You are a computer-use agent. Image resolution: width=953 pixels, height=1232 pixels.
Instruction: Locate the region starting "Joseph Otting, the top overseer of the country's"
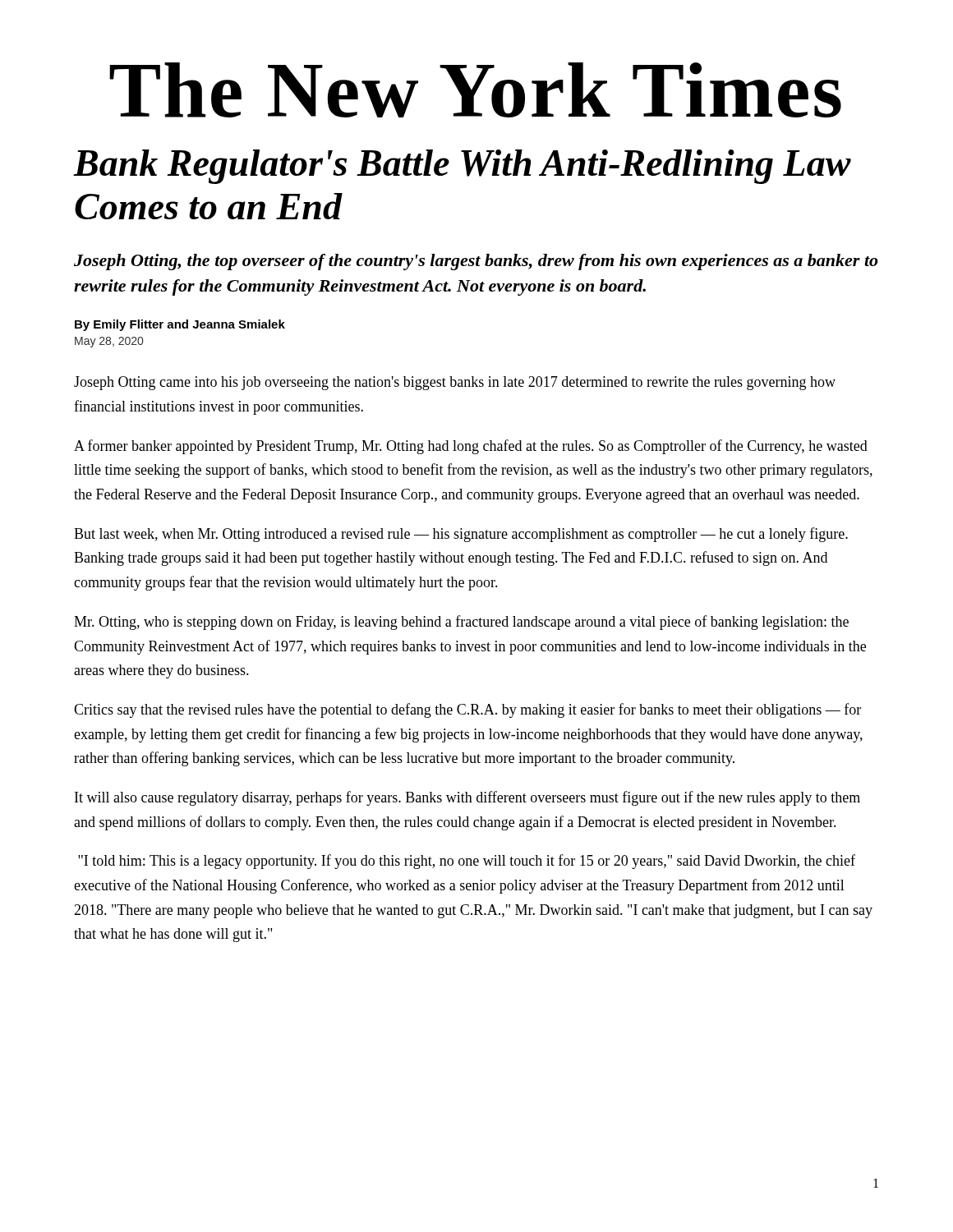[x=476, y=273]
